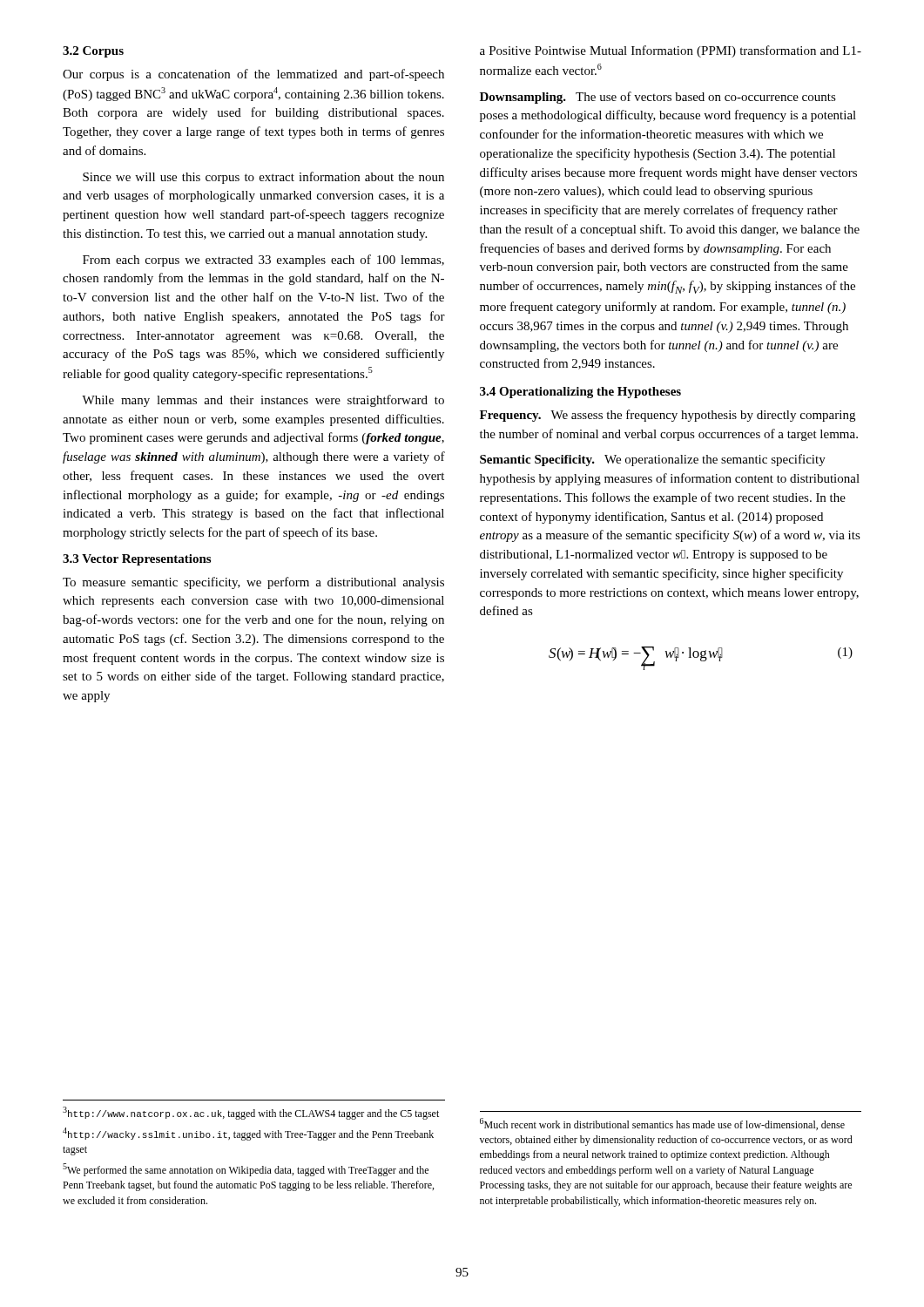
Task: Where is the section header that starts "Semantic Specificity. We operationalize the semantic specificity hypothesis"?
Action: point(670,535)
